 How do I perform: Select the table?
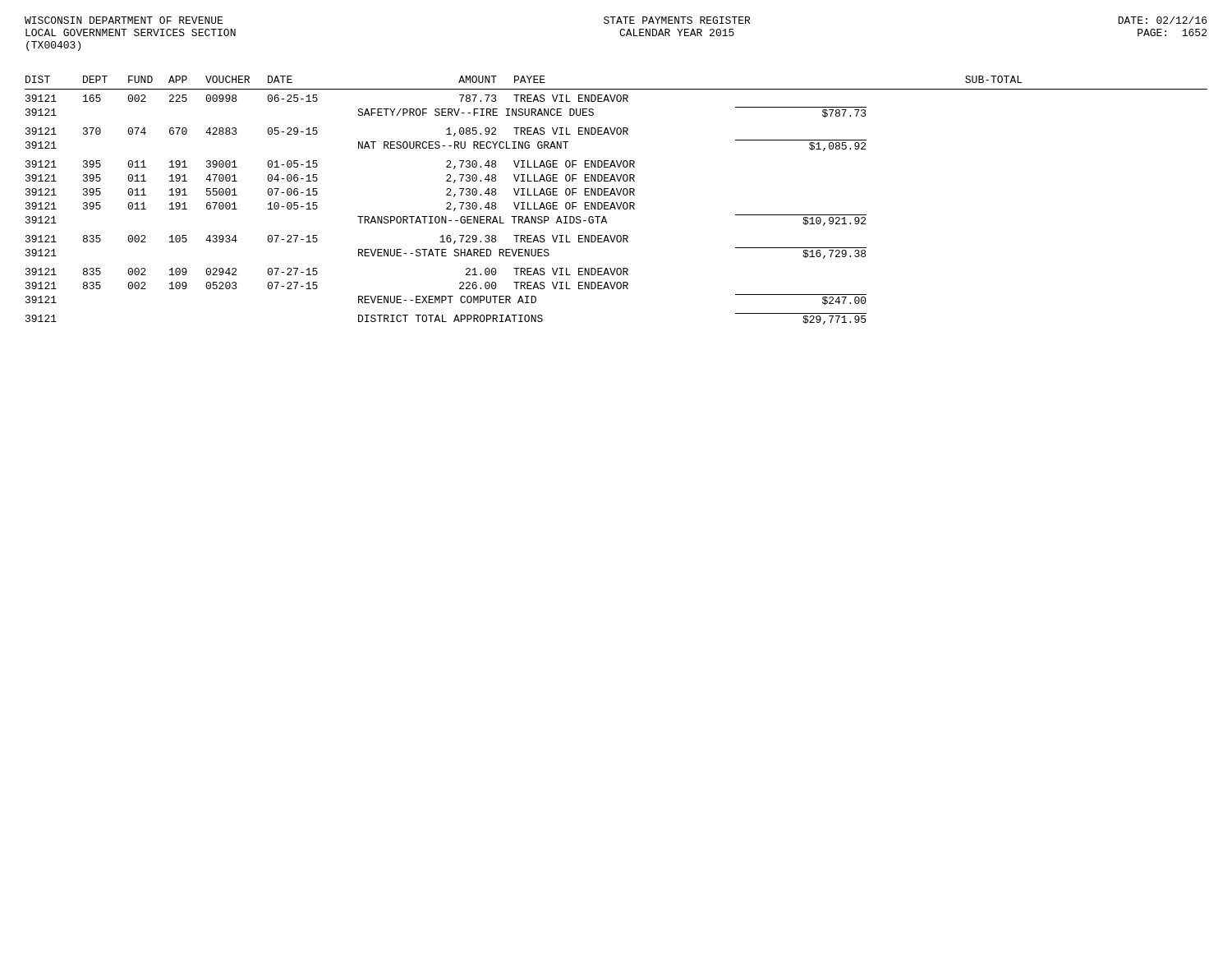(616, 200)
